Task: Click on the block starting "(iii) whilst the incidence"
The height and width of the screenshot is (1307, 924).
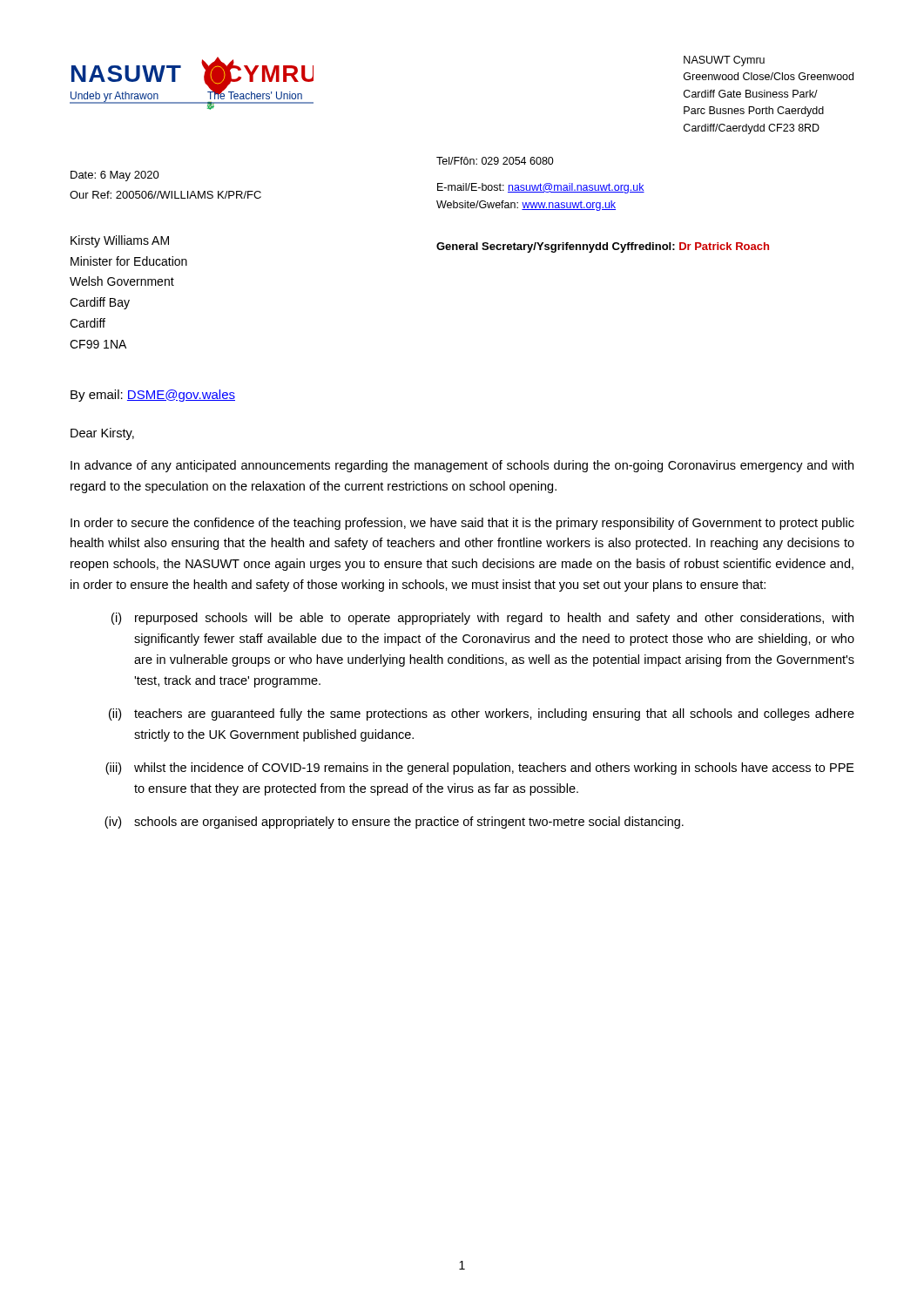Action: (462, 779)
